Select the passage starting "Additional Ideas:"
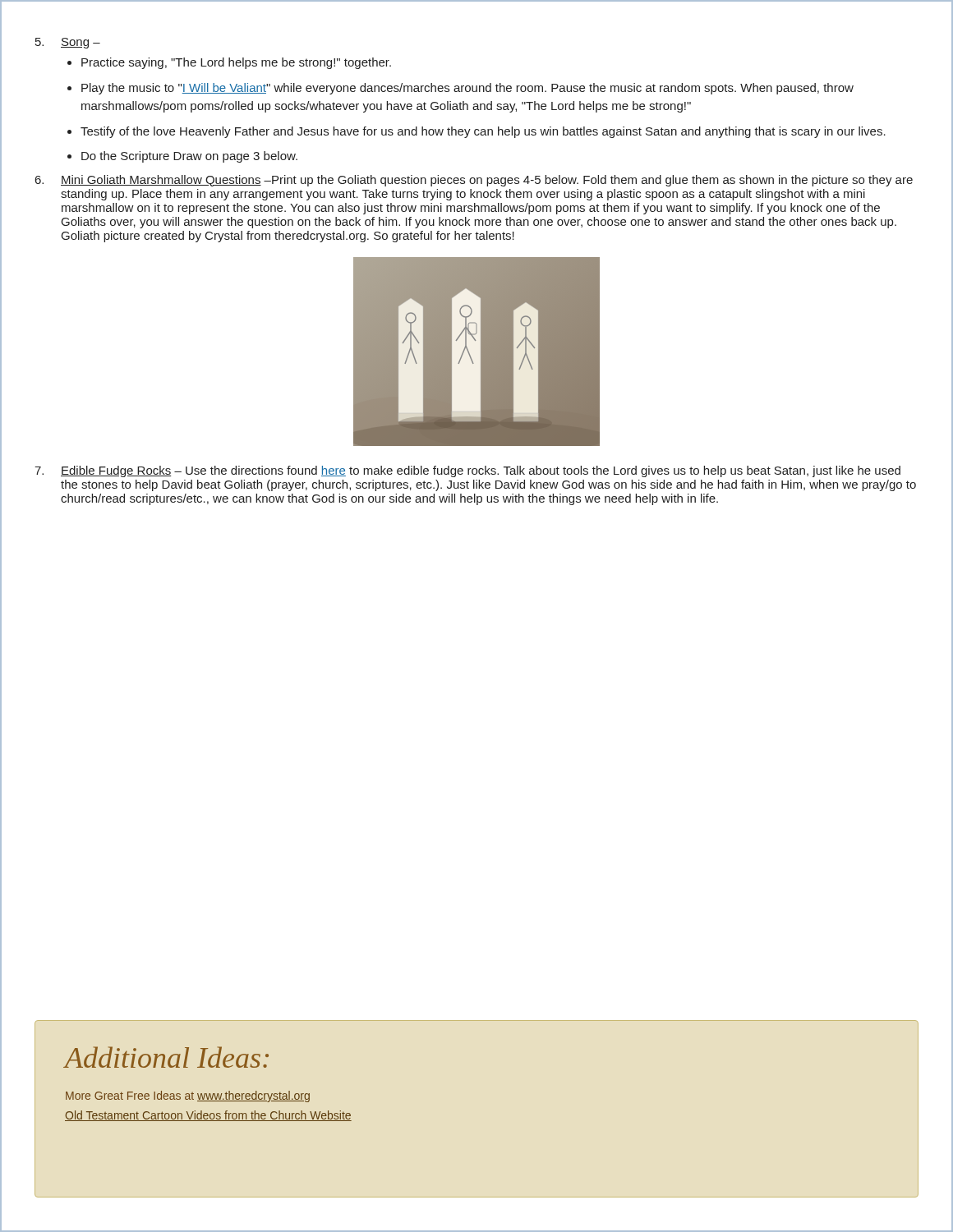953x1232 pixels. [168, 1058]
